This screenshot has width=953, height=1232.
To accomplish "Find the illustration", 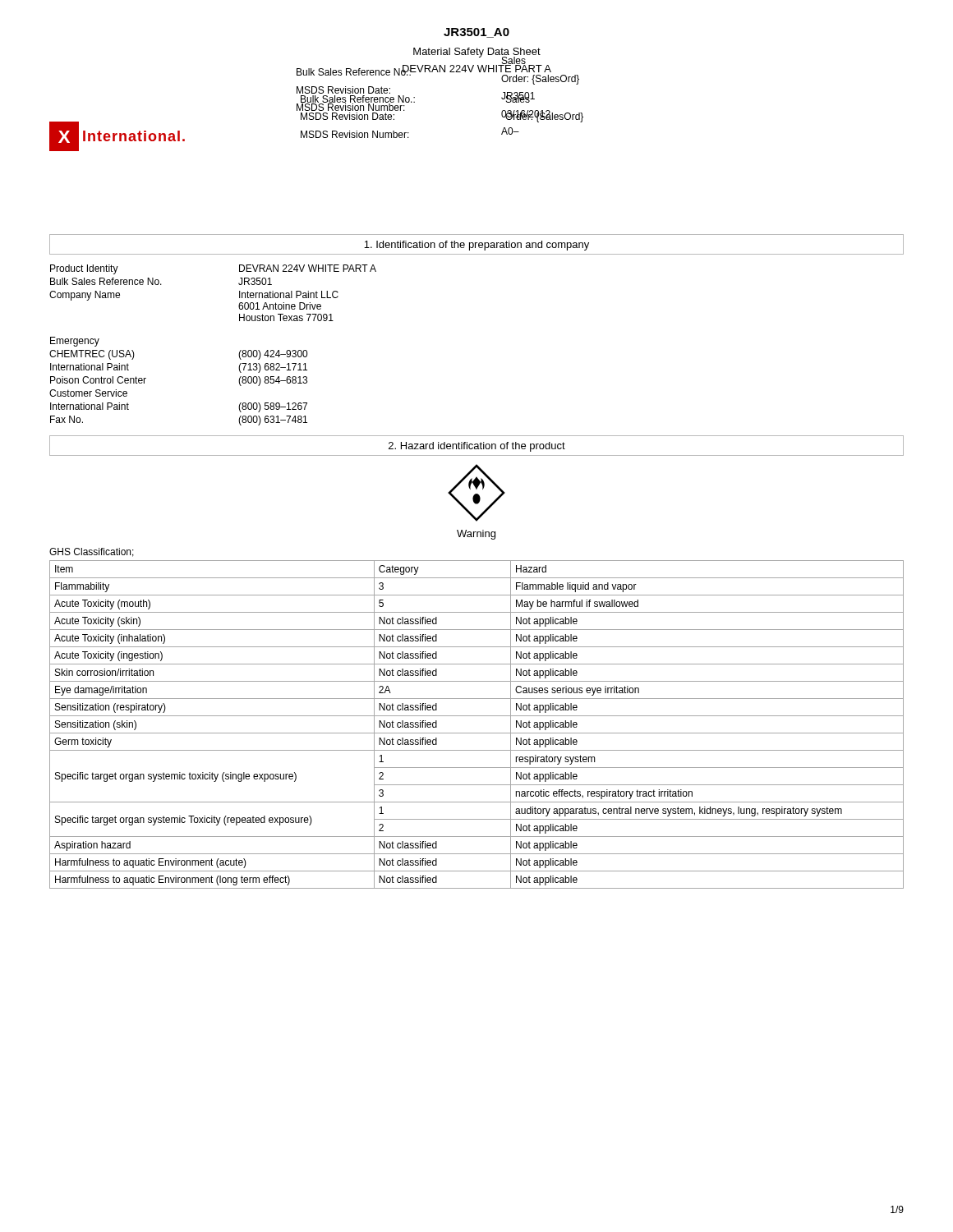I will (x=476, y=494).
